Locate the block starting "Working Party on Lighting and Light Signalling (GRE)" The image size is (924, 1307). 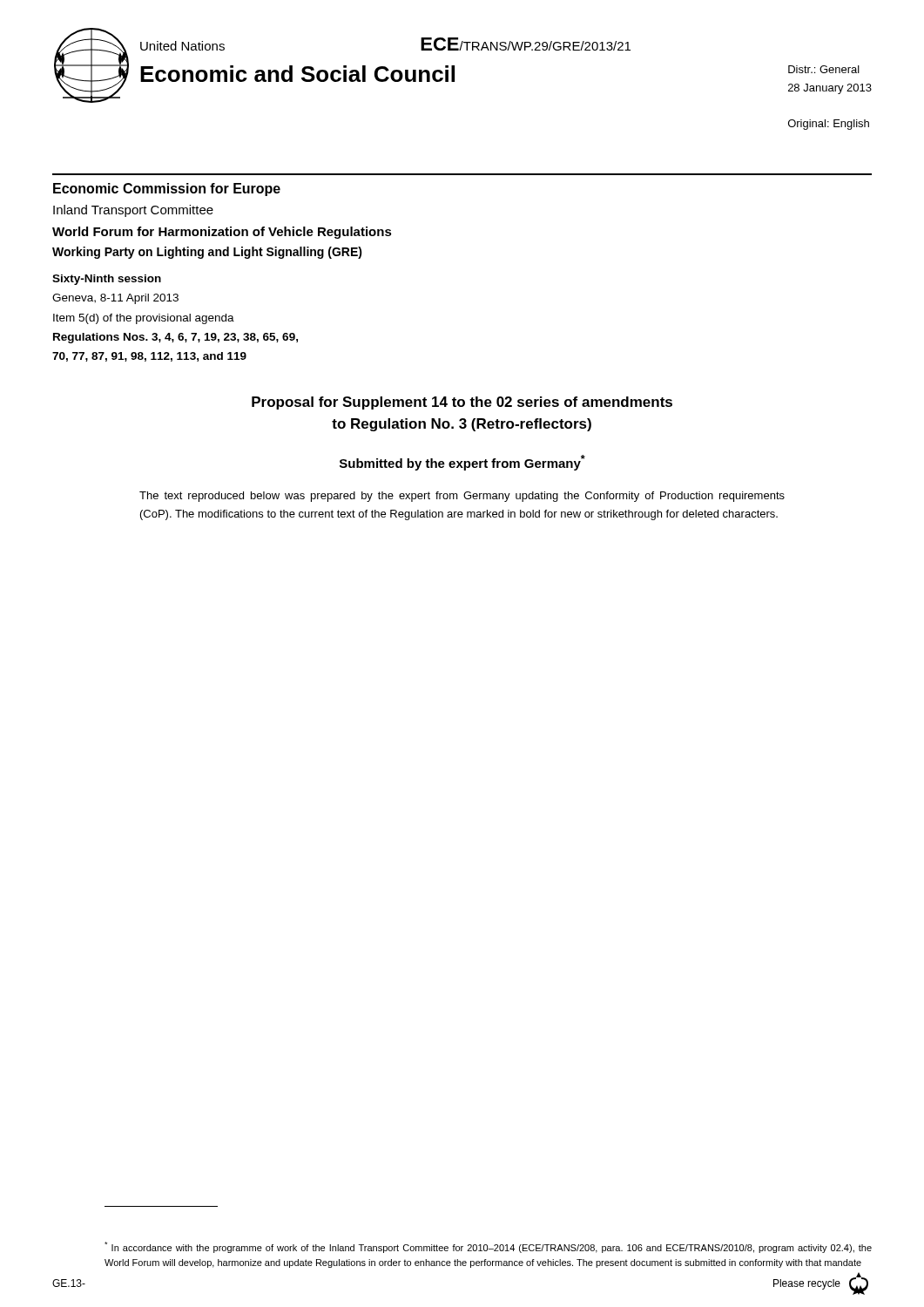207,252
